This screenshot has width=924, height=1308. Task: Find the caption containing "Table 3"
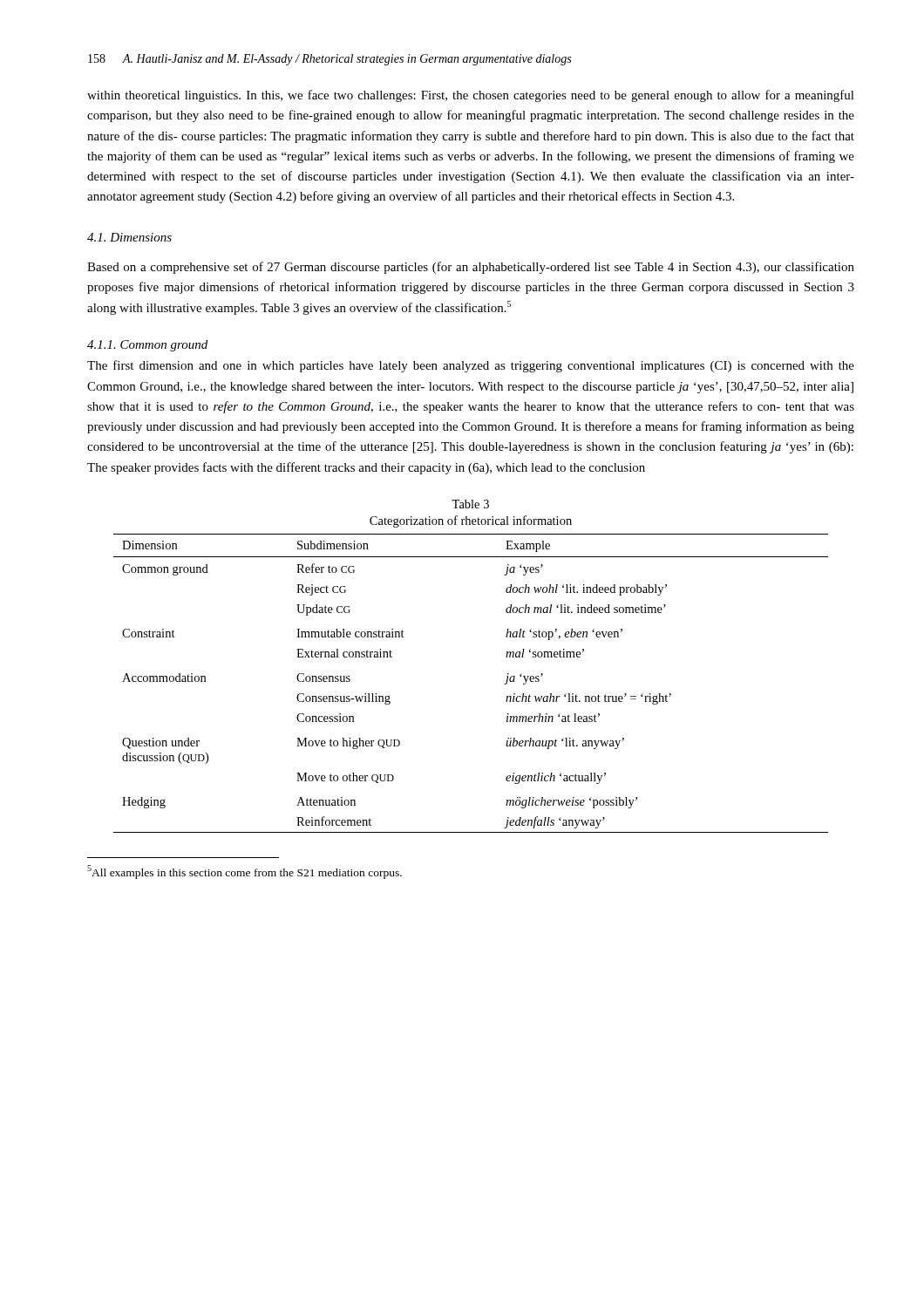tap(471, 504)
